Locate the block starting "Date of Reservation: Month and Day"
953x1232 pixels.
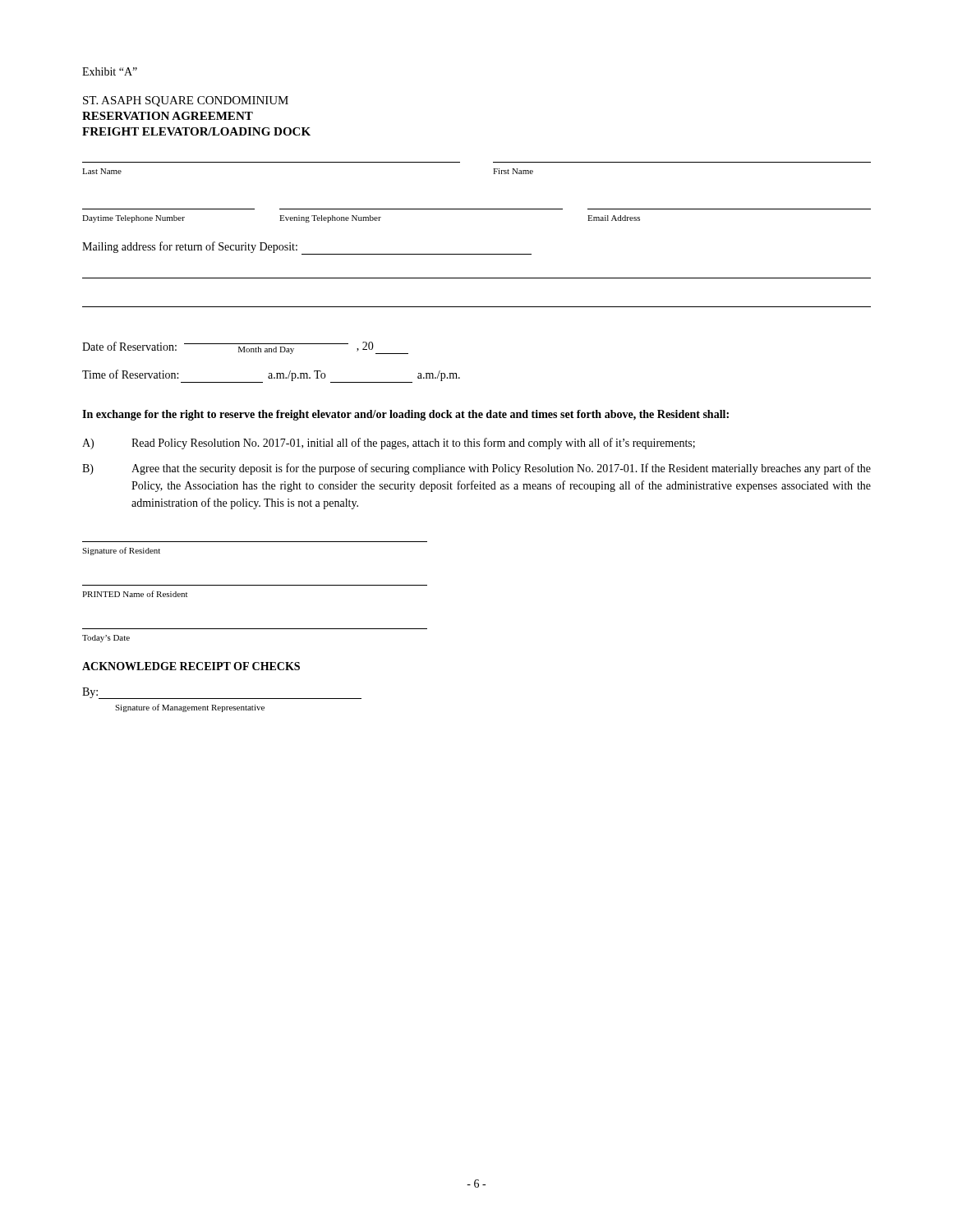(x=245, y=342)
